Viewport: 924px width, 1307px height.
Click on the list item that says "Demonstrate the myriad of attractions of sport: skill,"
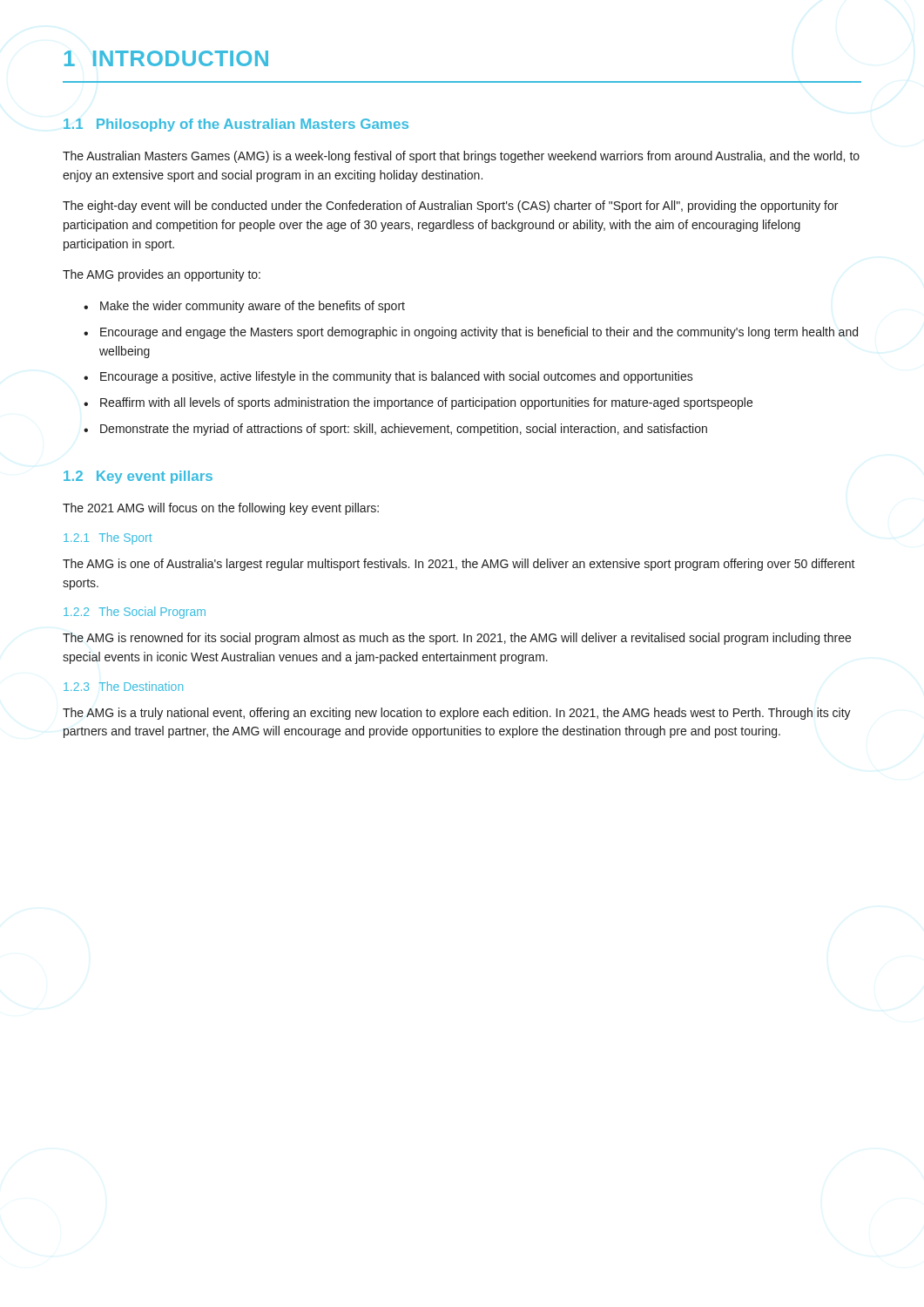[x=472, y=429]
